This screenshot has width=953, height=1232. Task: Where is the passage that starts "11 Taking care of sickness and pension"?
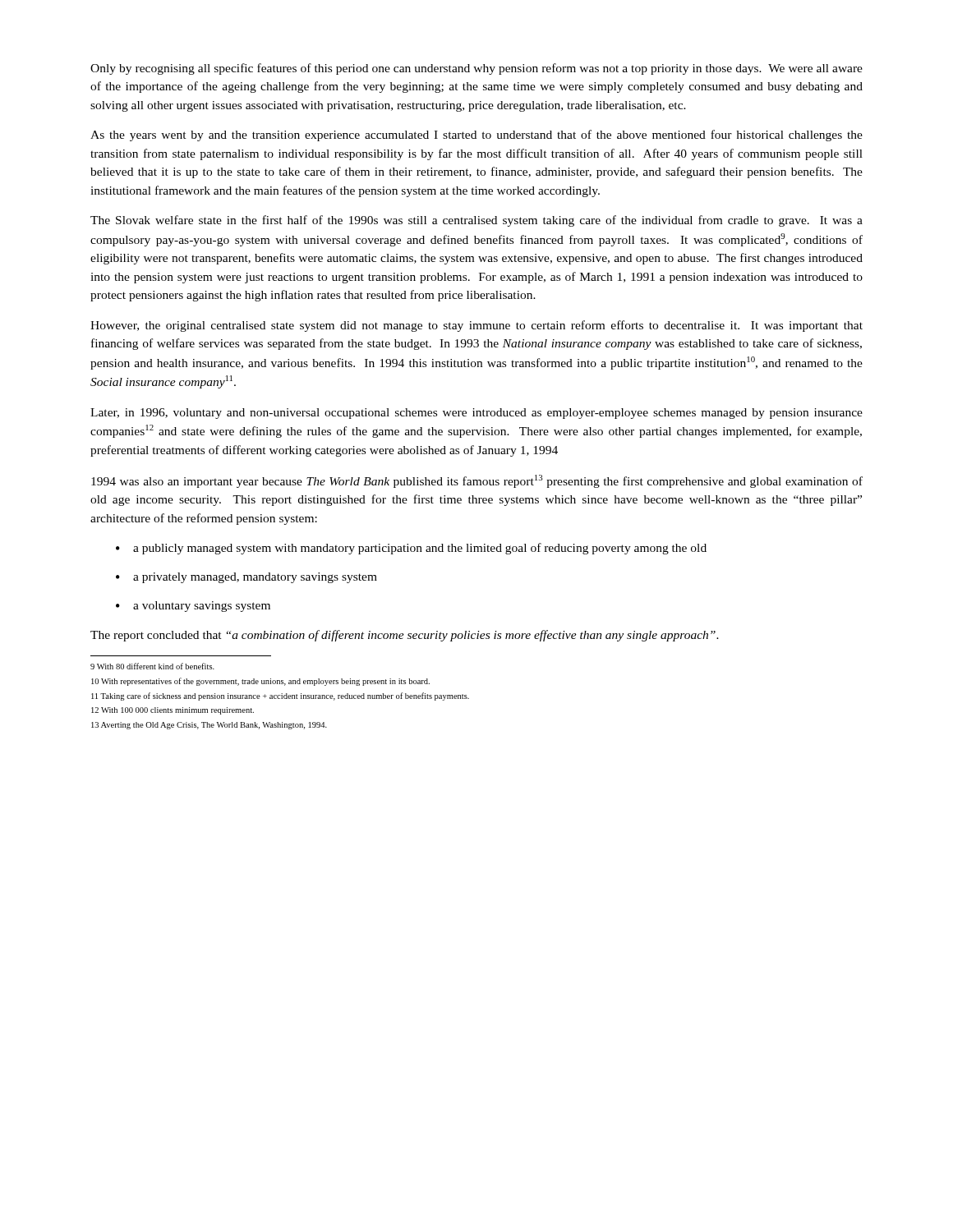click(x=280, y=696)
